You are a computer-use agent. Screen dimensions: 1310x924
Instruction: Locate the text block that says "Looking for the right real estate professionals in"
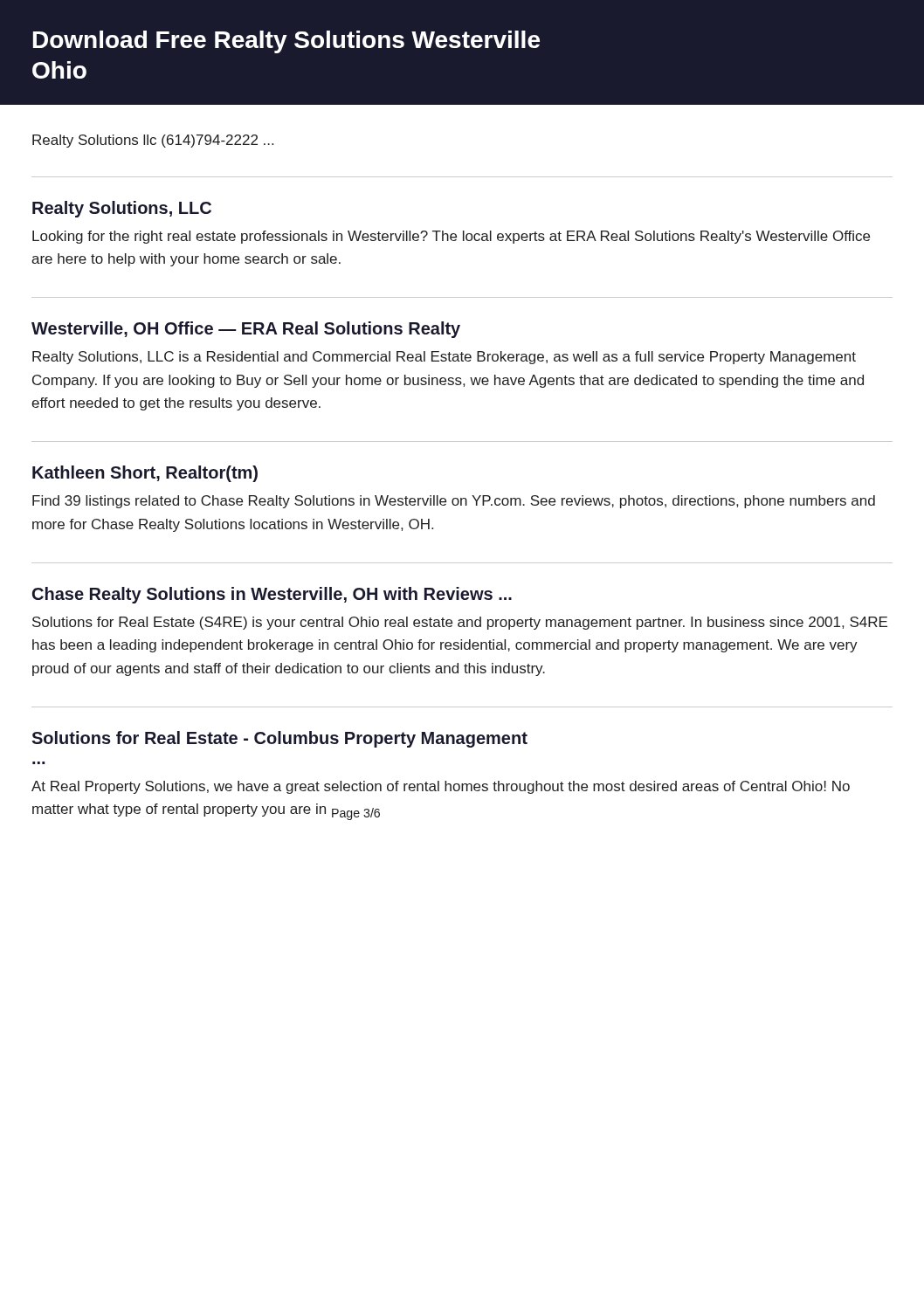point(451,247)
